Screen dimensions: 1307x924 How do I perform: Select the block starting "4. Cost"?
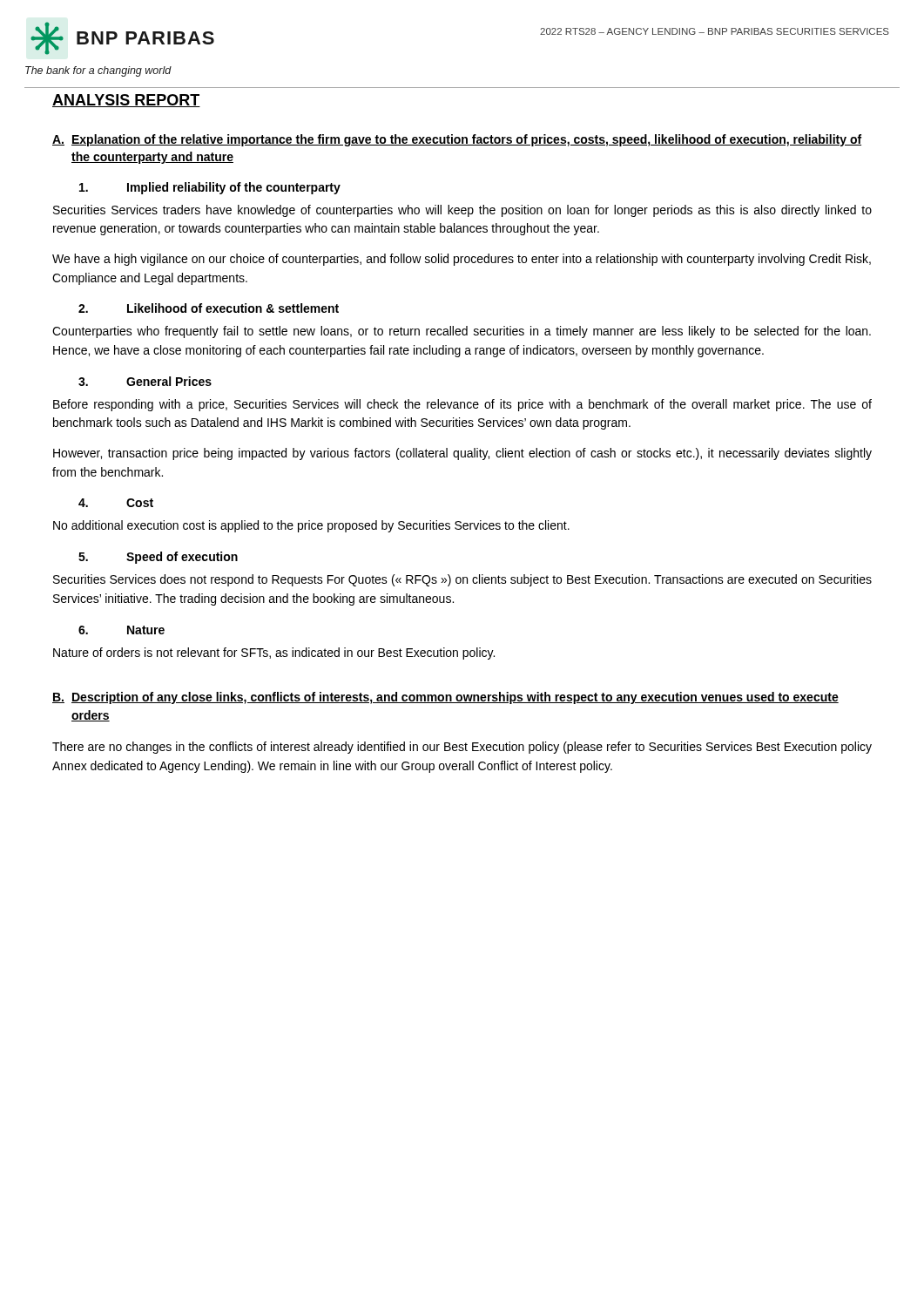click(x=116, y=503)
